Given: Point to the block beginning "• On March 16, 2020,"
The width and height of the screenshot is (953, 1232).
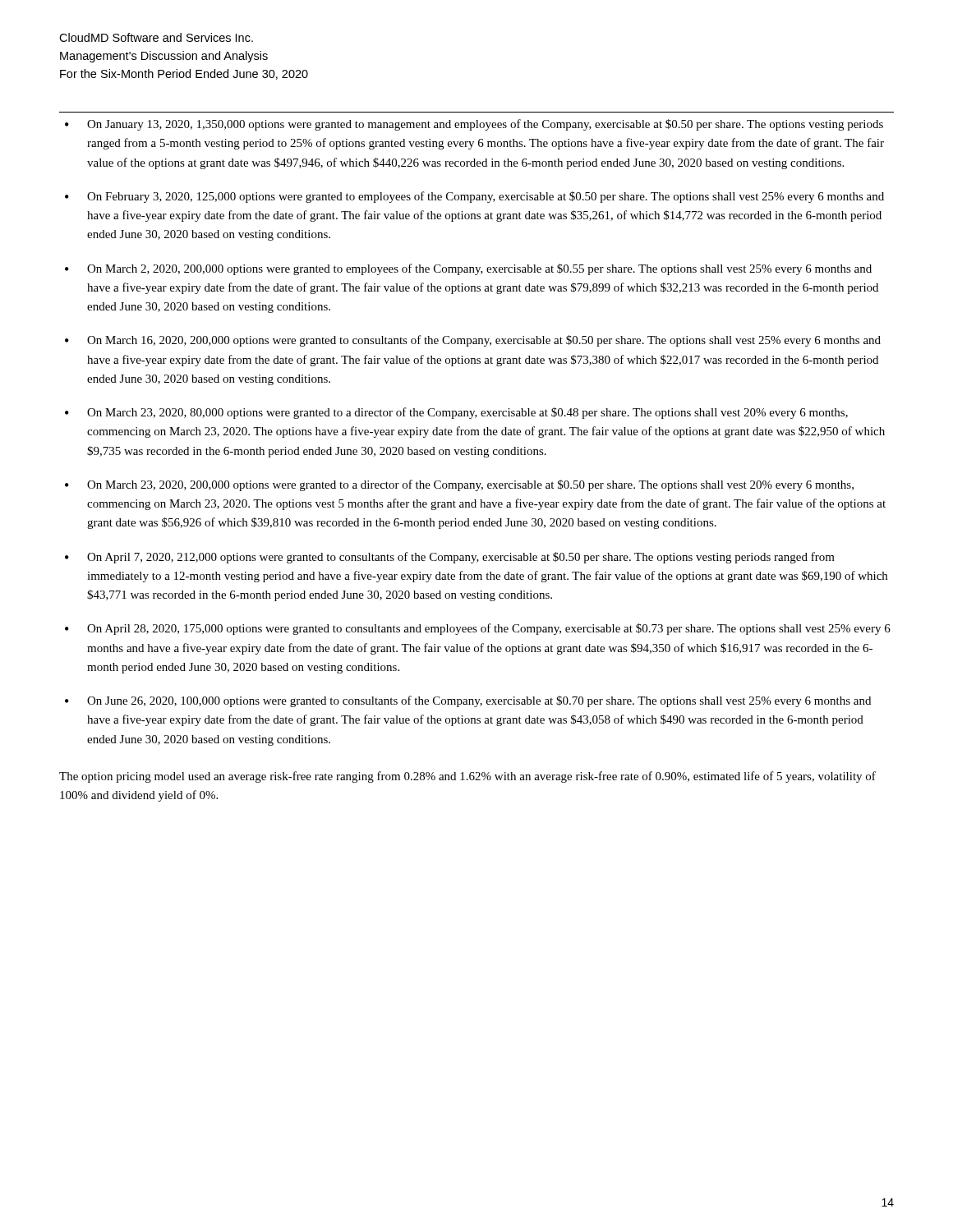Looking at the screenshot, I should coord(476,360).
